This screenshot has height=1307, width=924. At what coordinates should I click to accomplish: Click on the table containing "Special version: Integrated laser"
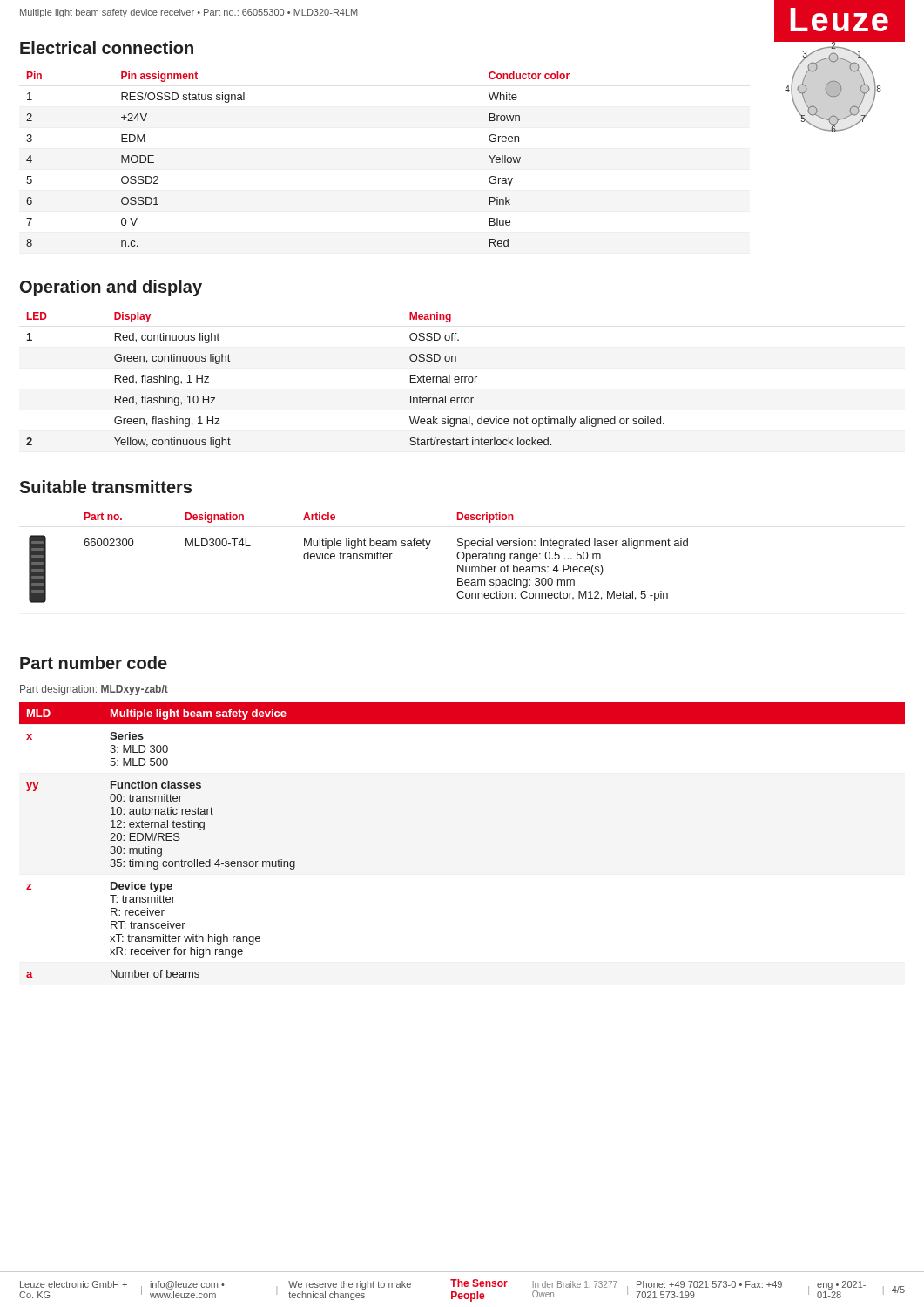[x=462, y=561]
